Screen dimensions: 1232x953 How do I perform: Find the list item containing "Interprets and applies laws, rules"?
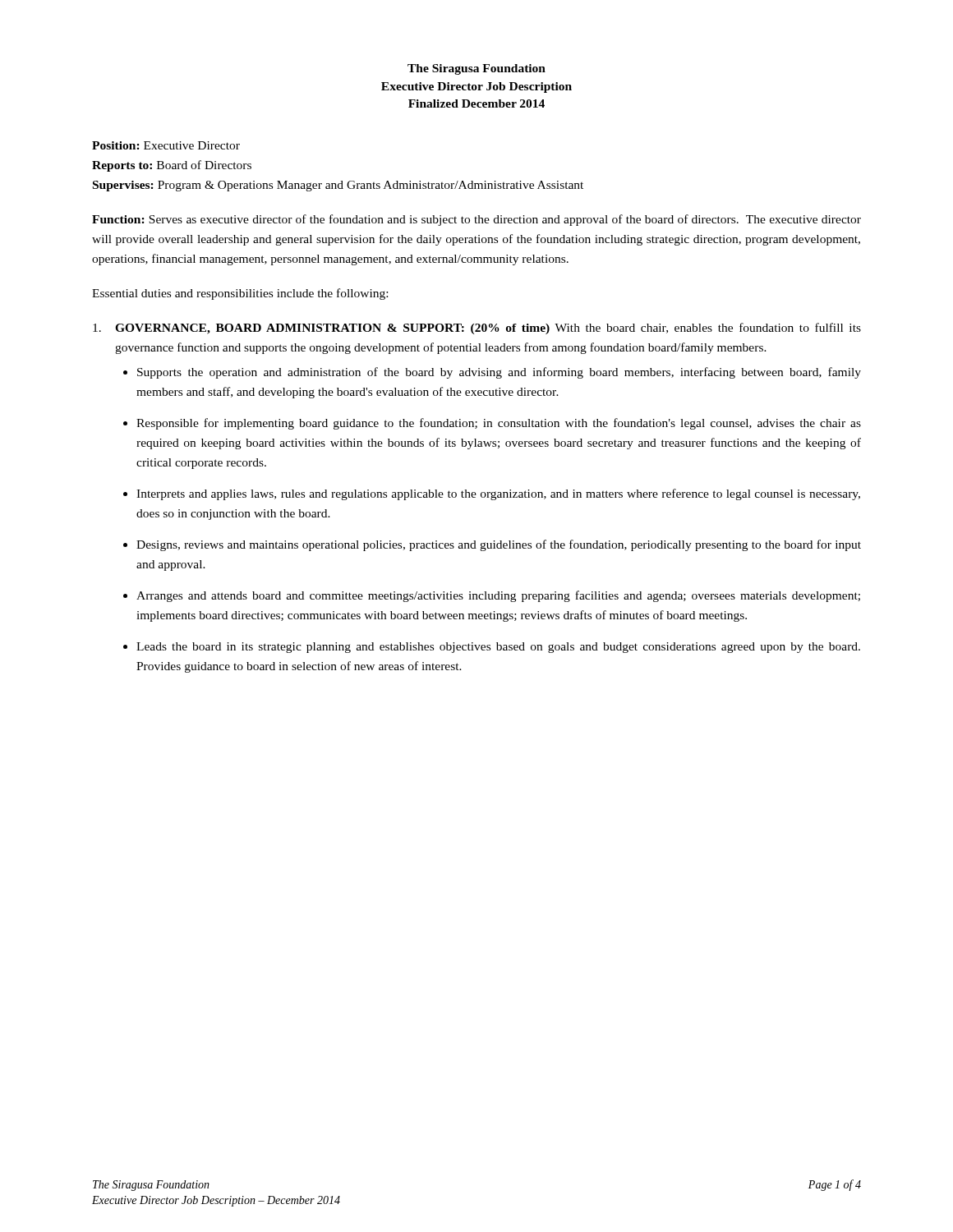click(x=499, y=503)
